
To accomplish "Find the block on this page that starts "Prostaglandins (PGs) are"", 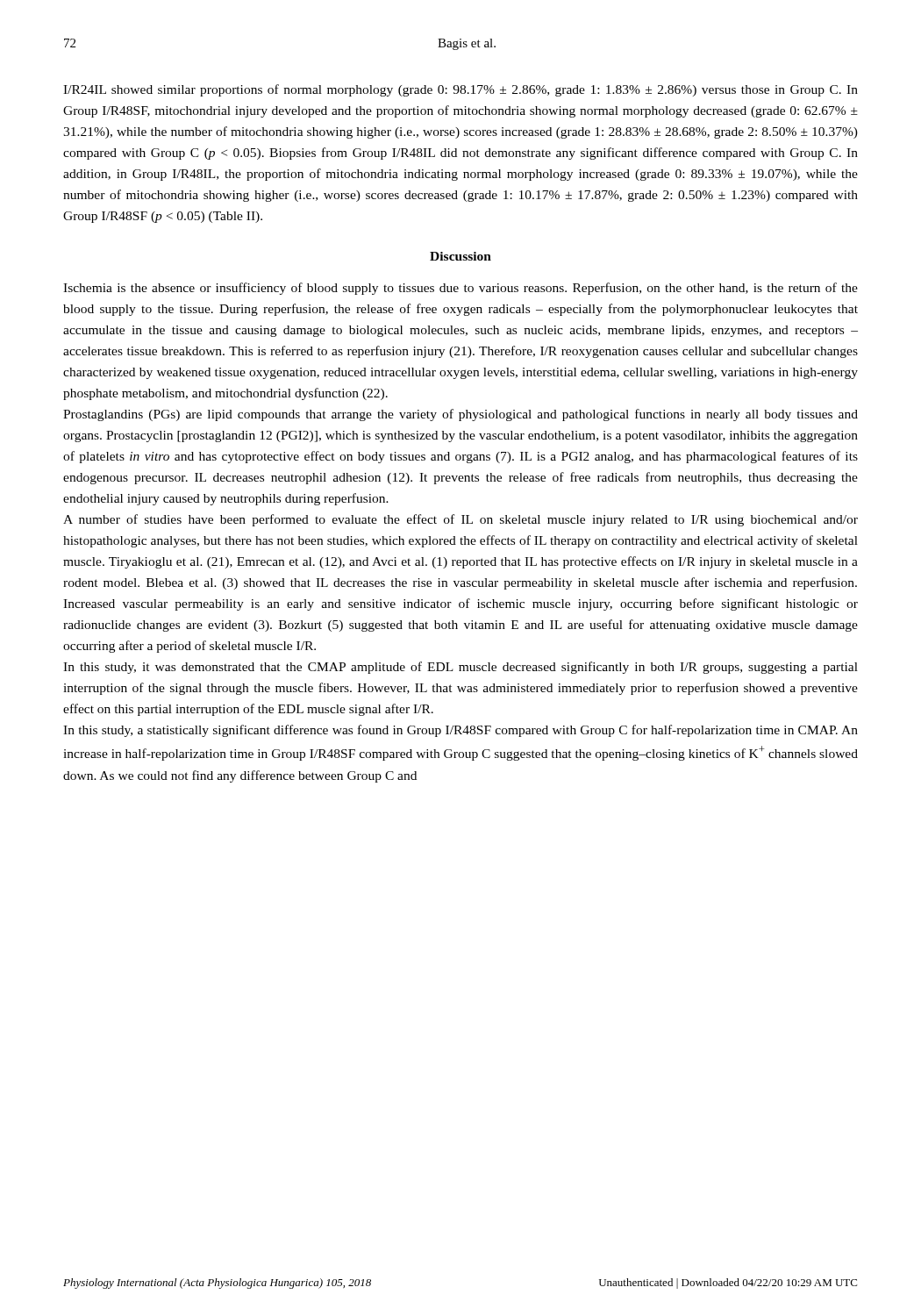I will [460, 456].
